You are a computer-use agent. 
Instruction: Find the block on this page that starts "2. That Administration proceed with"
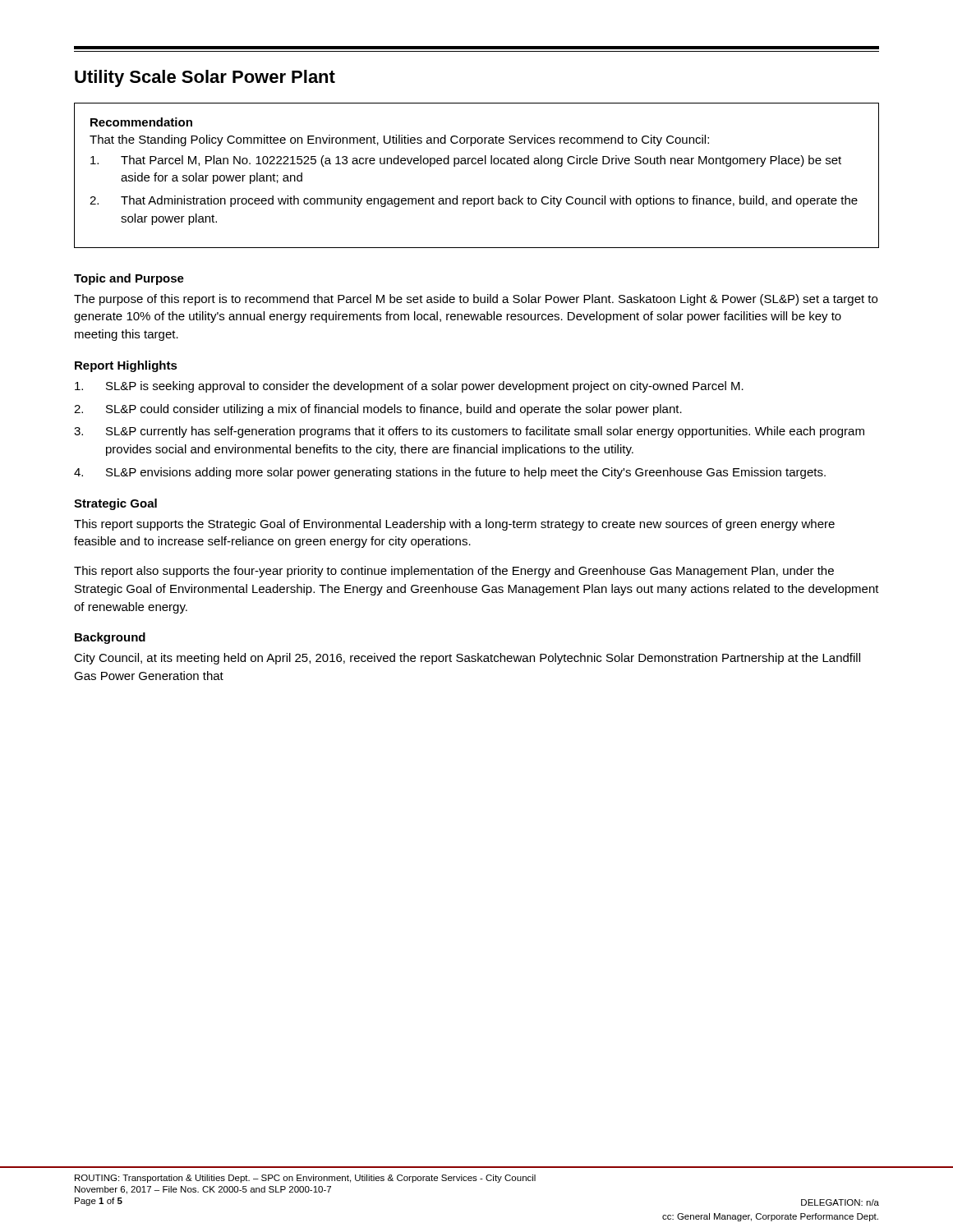pos(476,209)
